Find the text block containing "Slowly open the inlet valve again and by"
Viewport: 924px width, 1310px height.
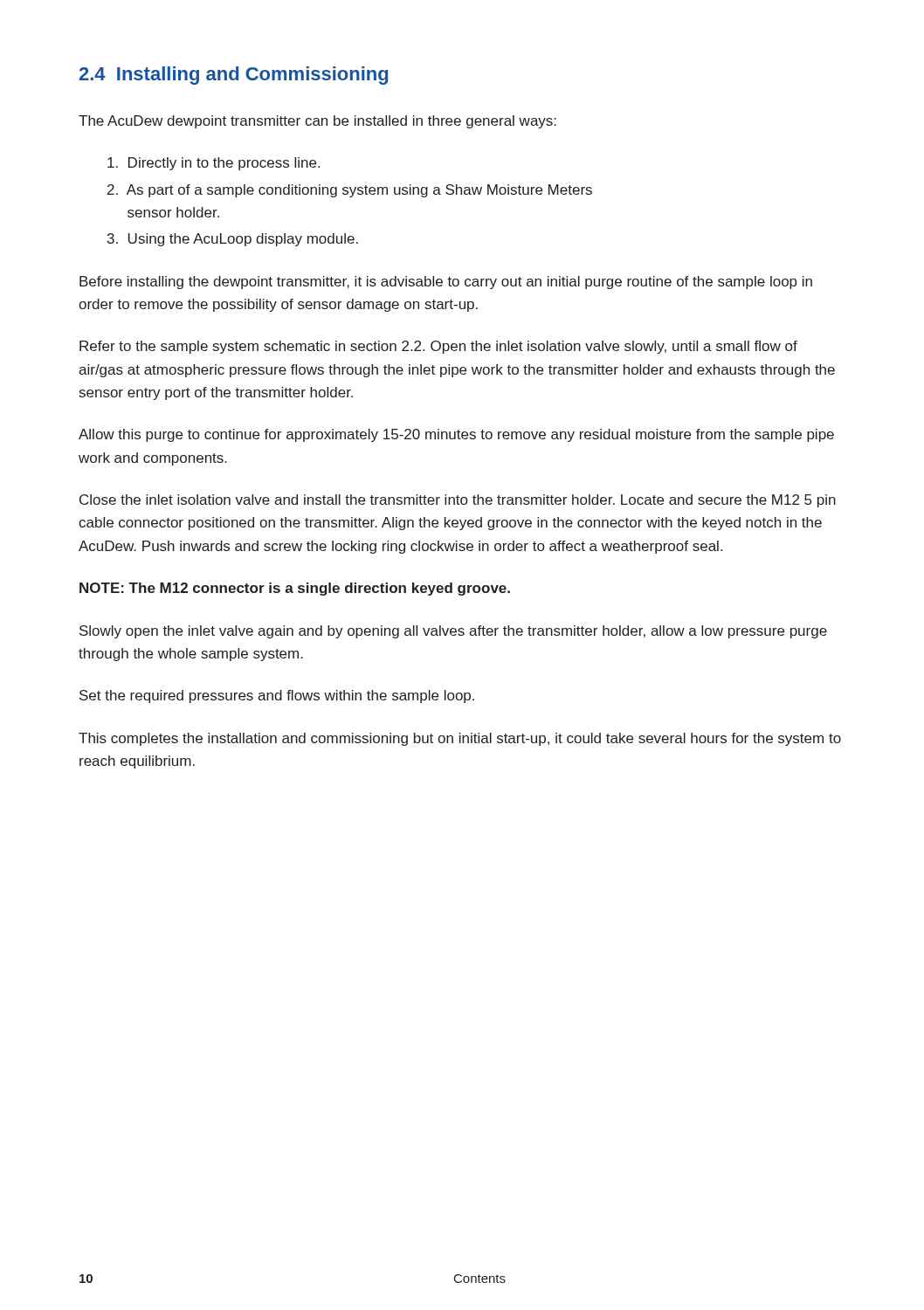453,642
